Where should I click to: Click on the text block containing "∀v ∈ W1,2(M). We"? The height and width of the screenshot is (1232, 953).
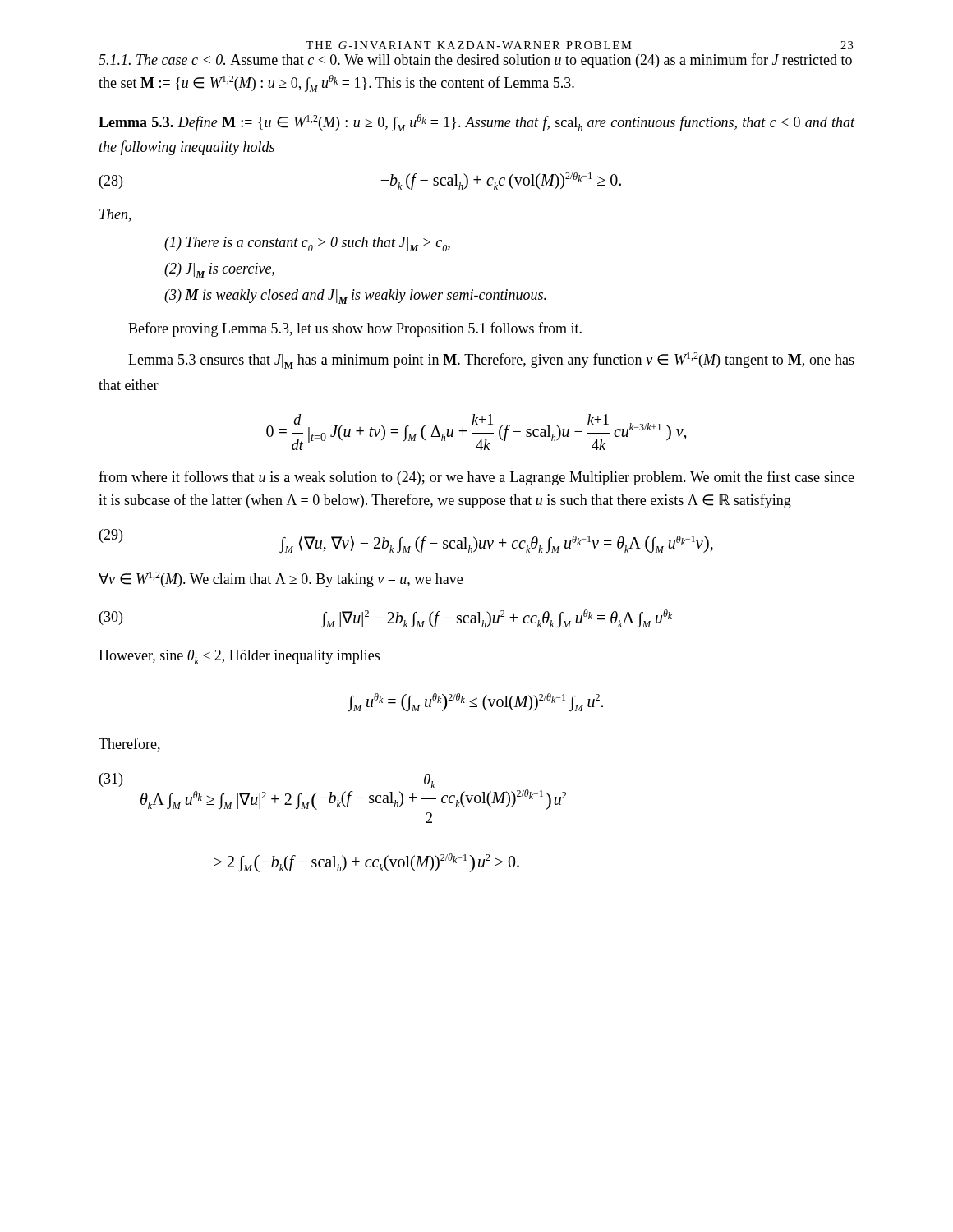(281, 578)
